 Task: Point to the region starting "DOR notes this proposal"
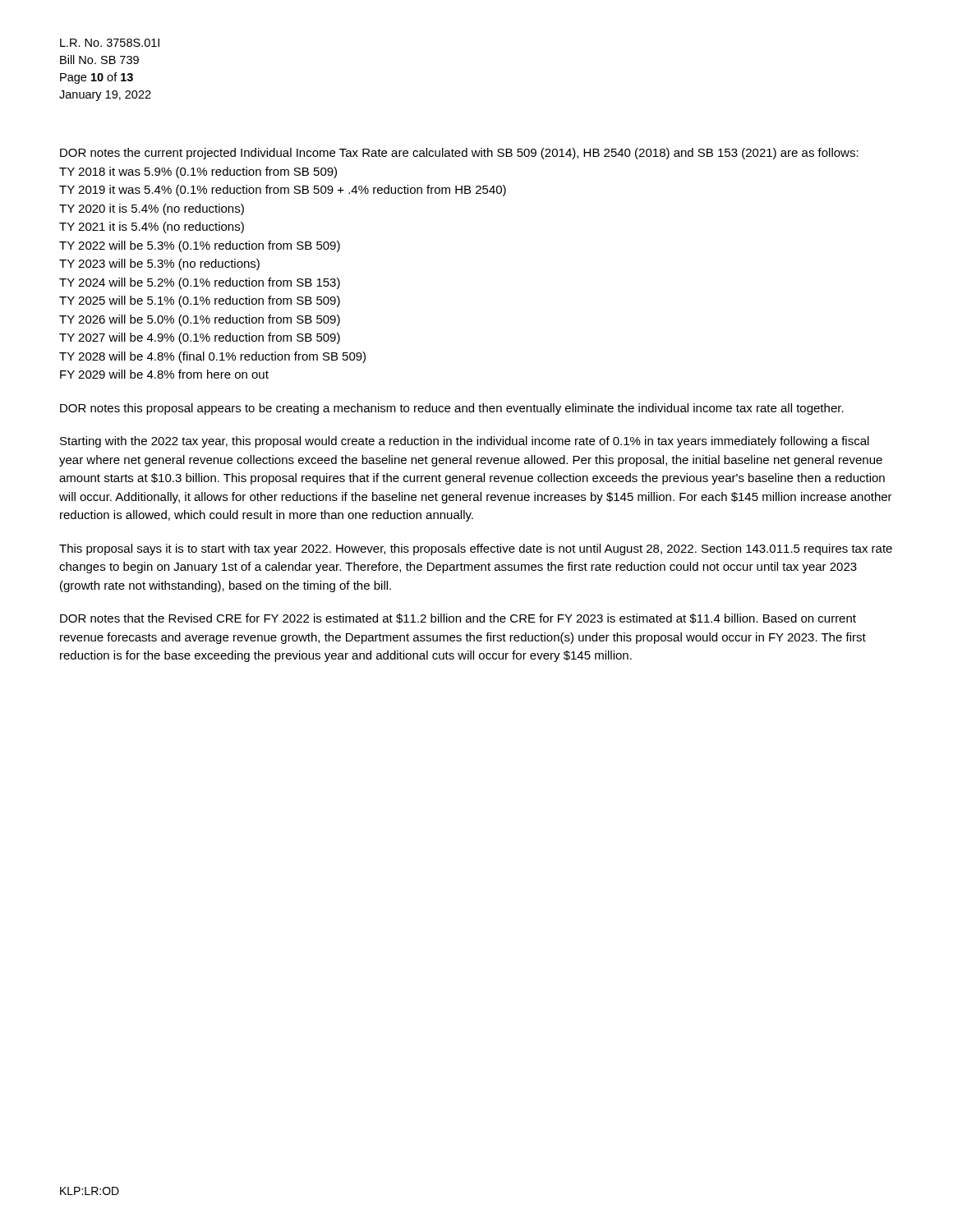(x=476, y=408)
